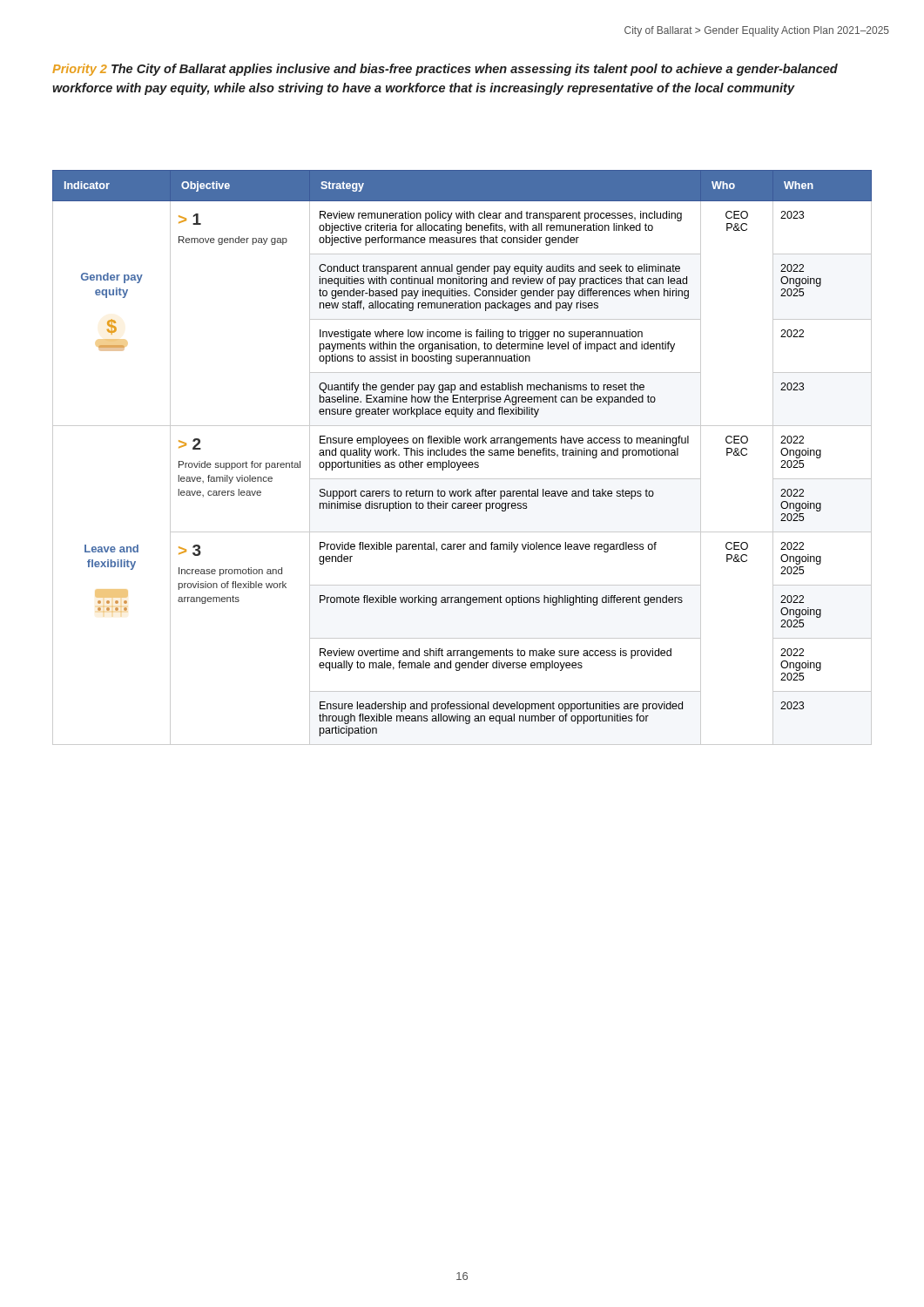924x1307 pixels.
Task: Click on the table containing "Indicator"
Action: [x=462, y=457]
